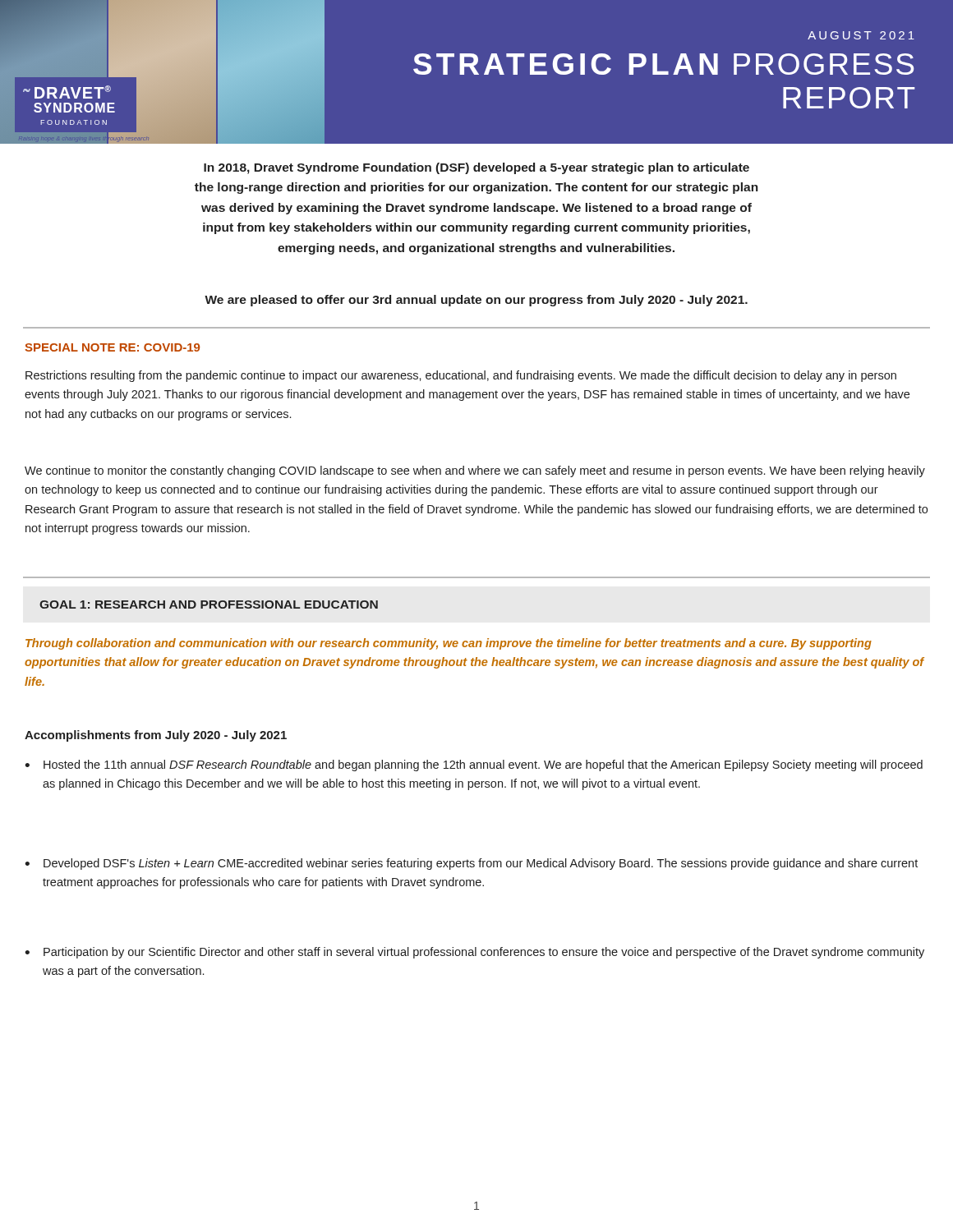953x1232 pixels.
Task: Find the section header containing "SPECIAL NOTE RE: COVID-19"
Action: click(113, 347)
